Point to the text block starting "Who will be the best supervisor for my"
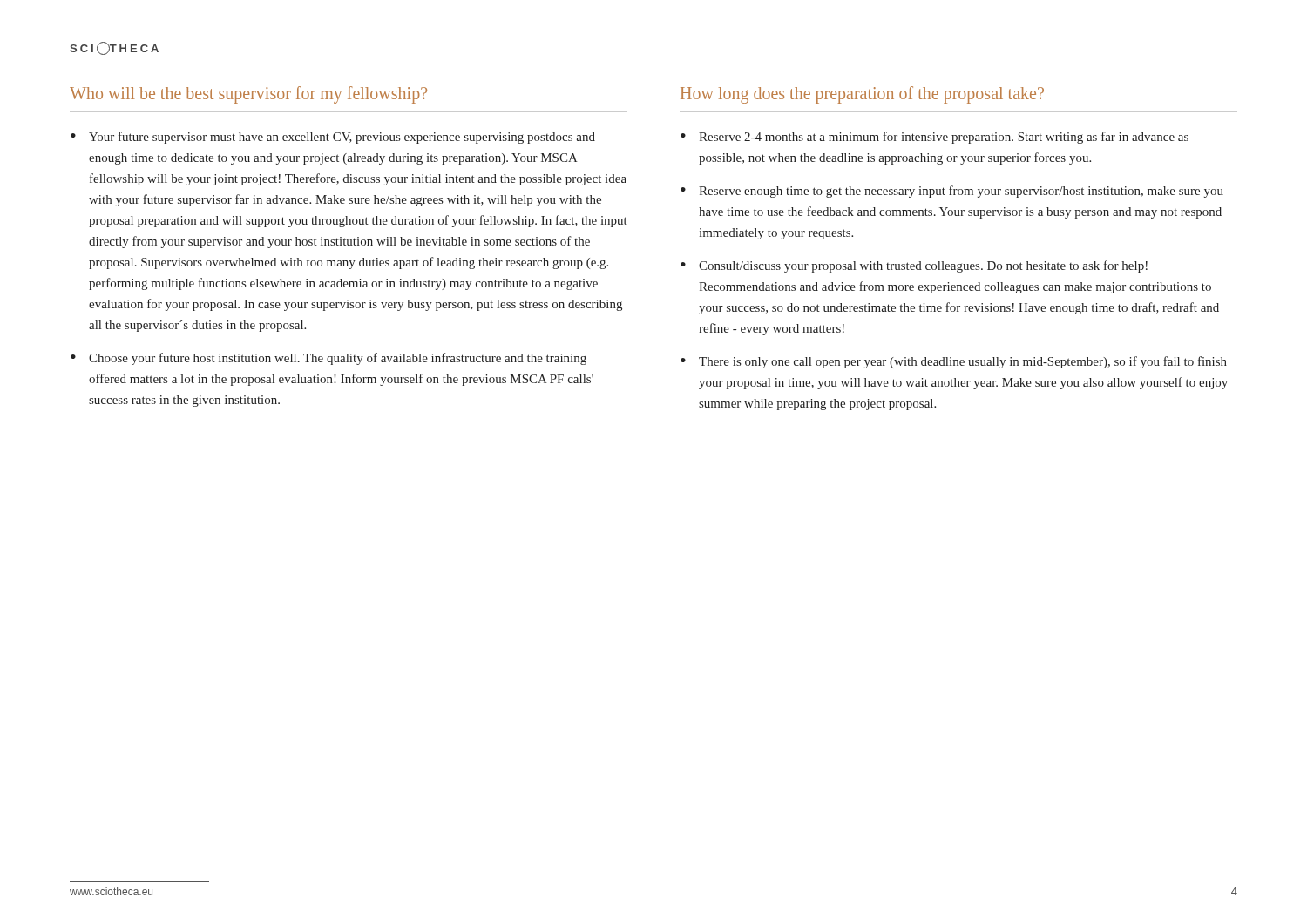 tap(249, 93)
